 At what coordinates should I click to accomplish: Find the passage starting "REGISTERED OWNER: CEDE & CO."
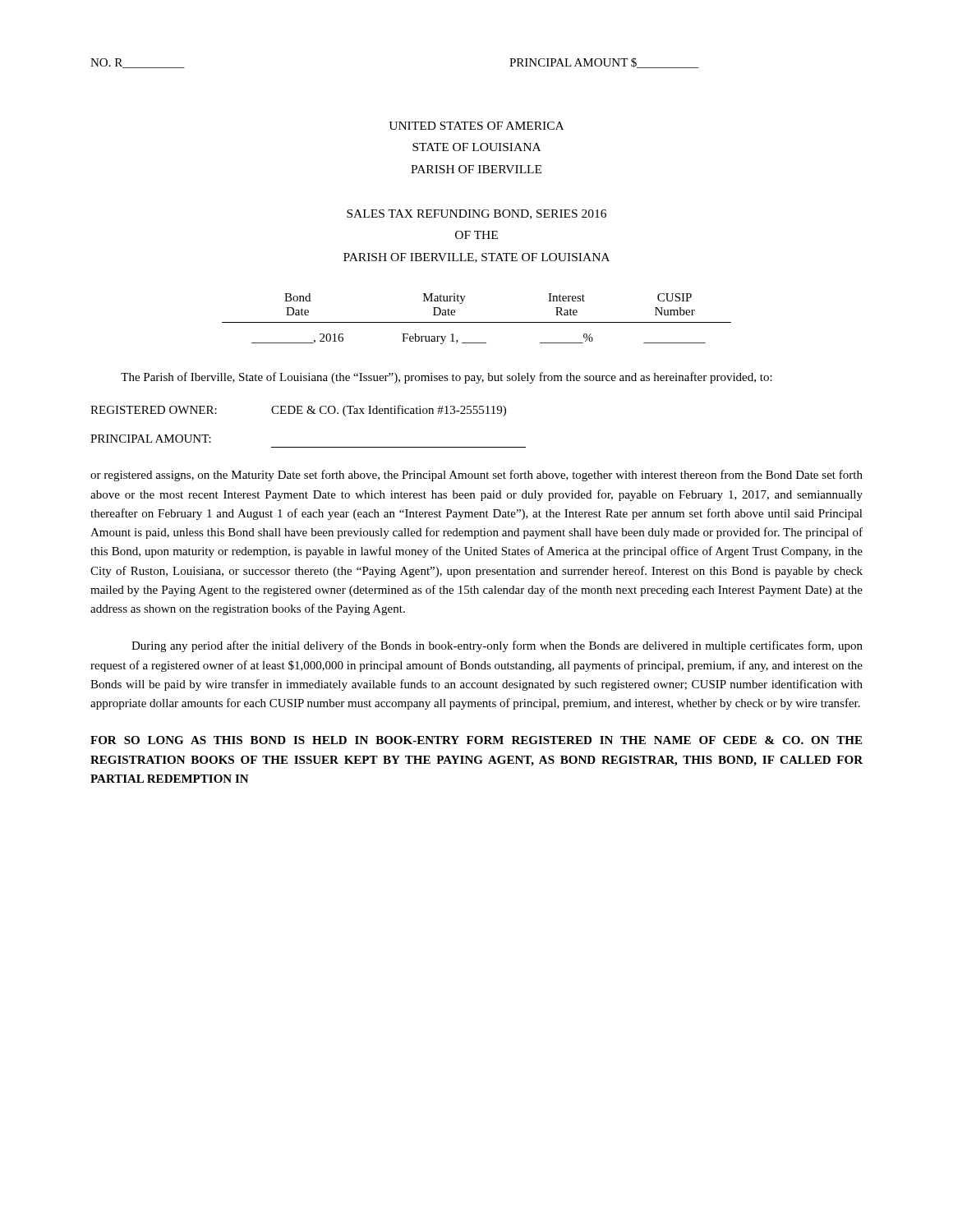(298, 411)
